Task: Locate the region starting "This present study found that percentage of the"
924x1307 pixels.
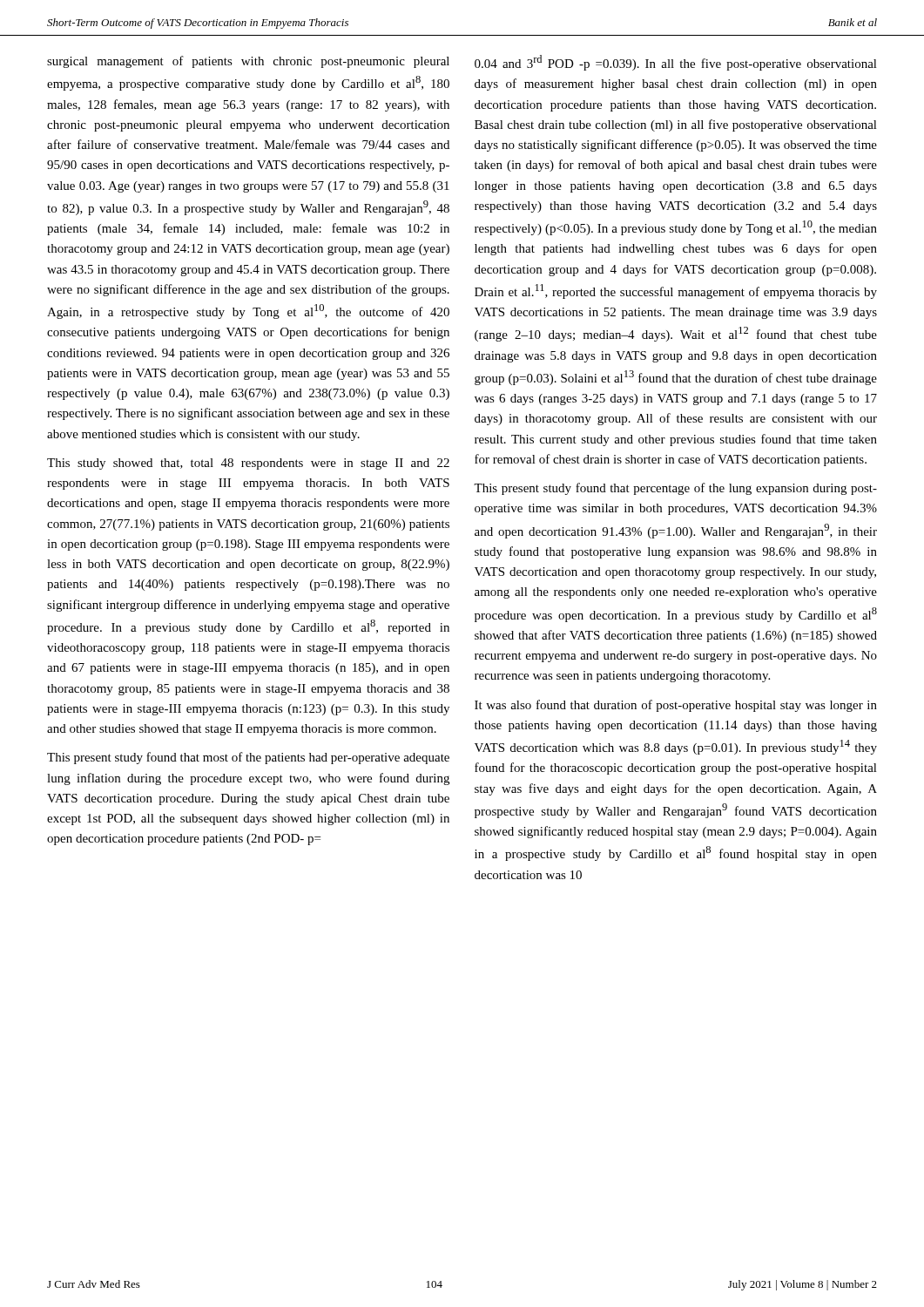Action: click(x=676, y=582)
